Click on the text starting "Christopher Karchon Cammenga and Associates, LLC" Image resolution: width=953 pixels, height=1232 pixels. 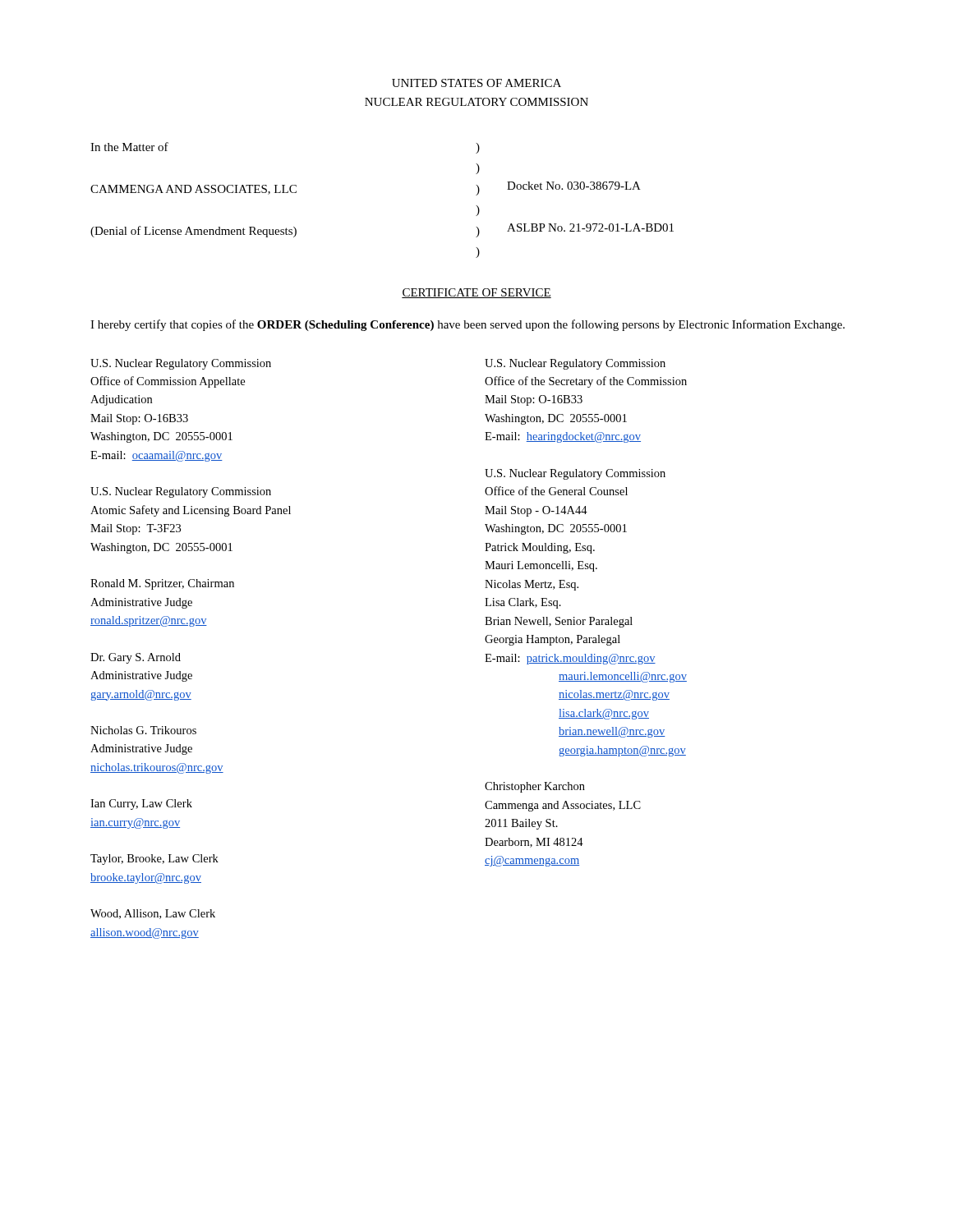pyautogui.click(x=563, y=823)
